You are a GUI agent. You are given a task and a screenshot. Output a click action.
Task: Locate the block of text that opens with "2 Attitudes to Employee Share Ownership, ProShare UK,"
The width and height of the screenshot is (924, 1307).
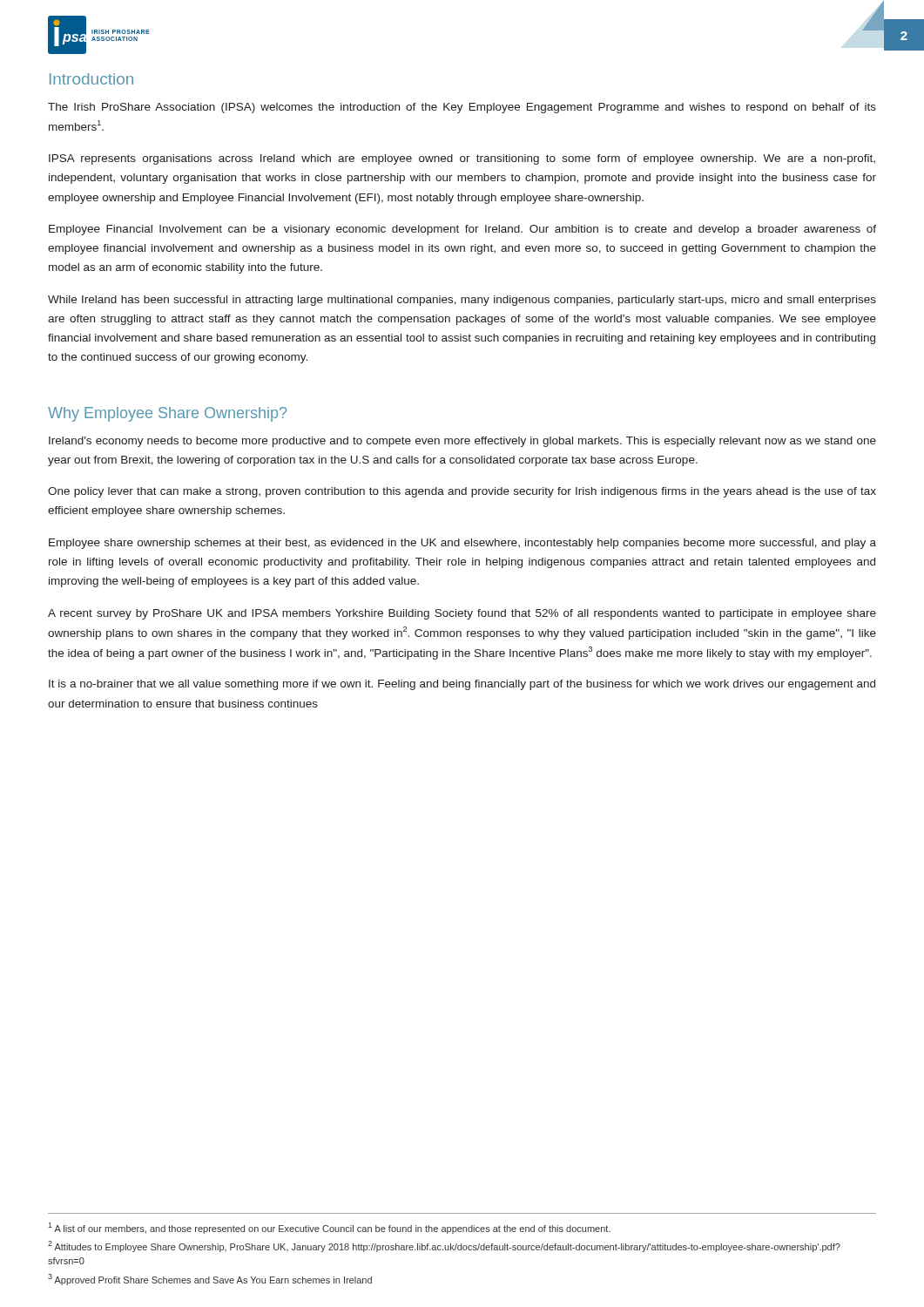click(x=444, y=1253)
